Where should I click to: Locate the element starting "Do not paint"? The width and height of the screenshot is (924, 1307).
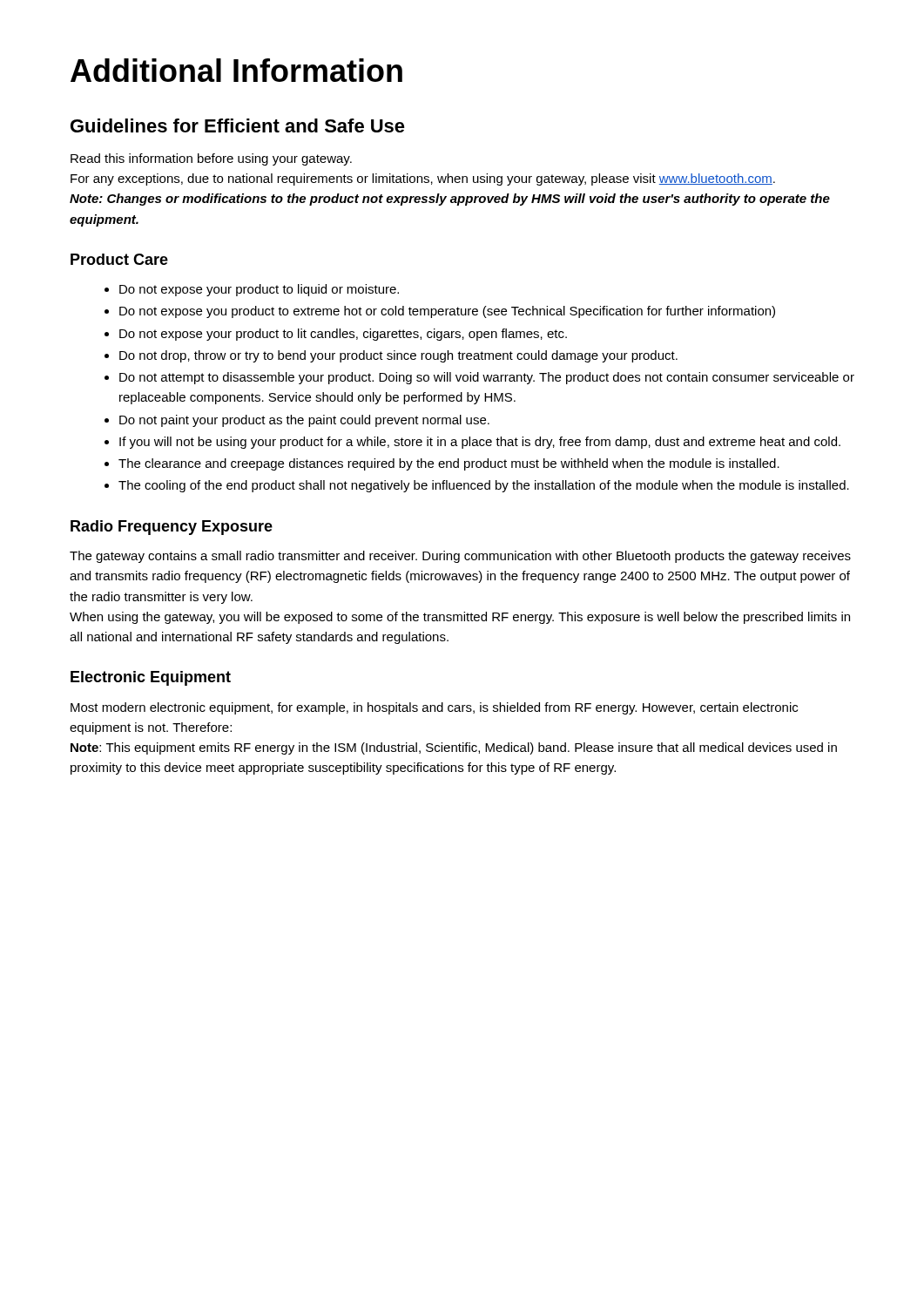coord(304,419)
